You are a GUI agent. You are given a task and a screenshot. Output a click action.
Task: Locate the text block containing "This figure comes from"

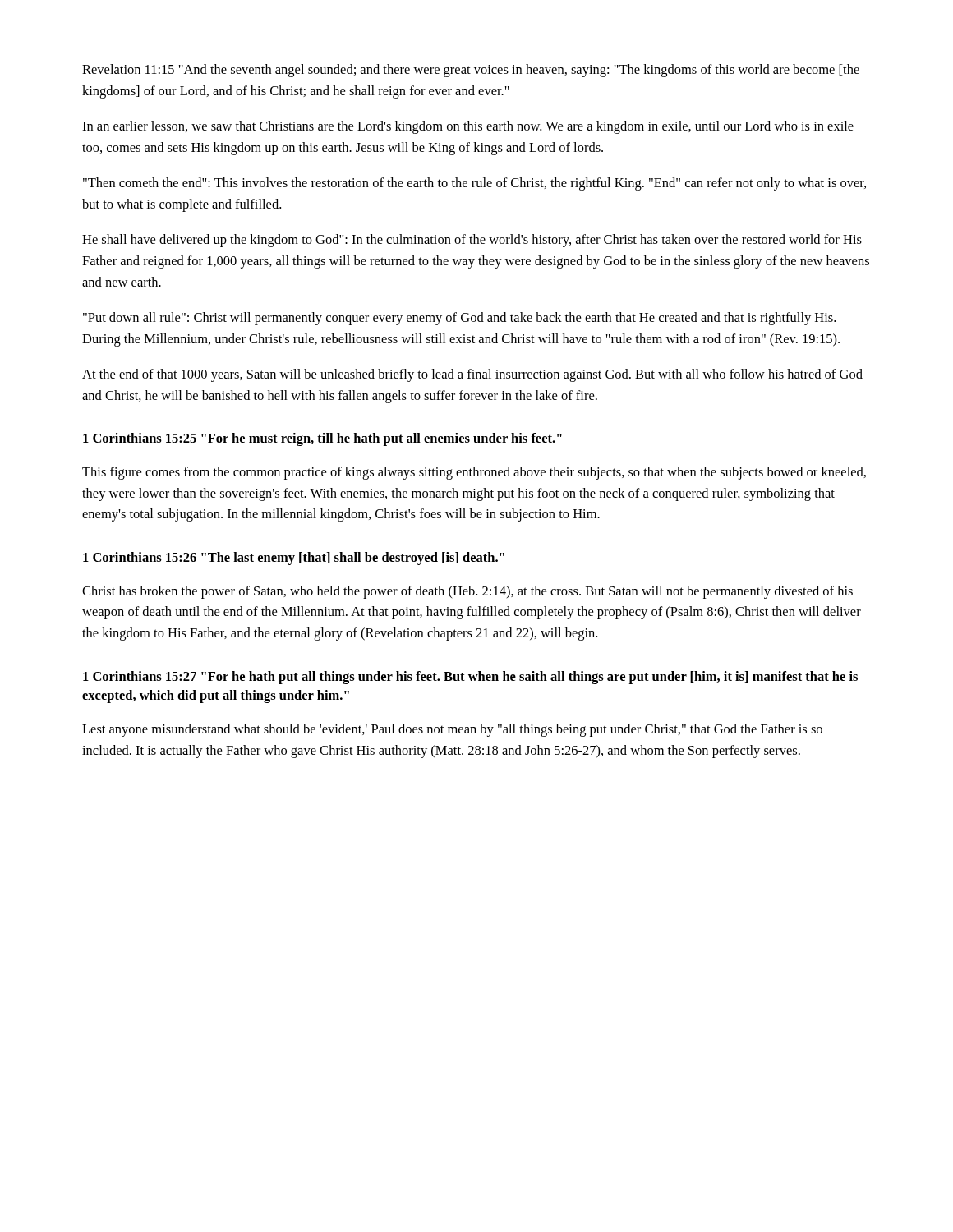click(474, 493)
